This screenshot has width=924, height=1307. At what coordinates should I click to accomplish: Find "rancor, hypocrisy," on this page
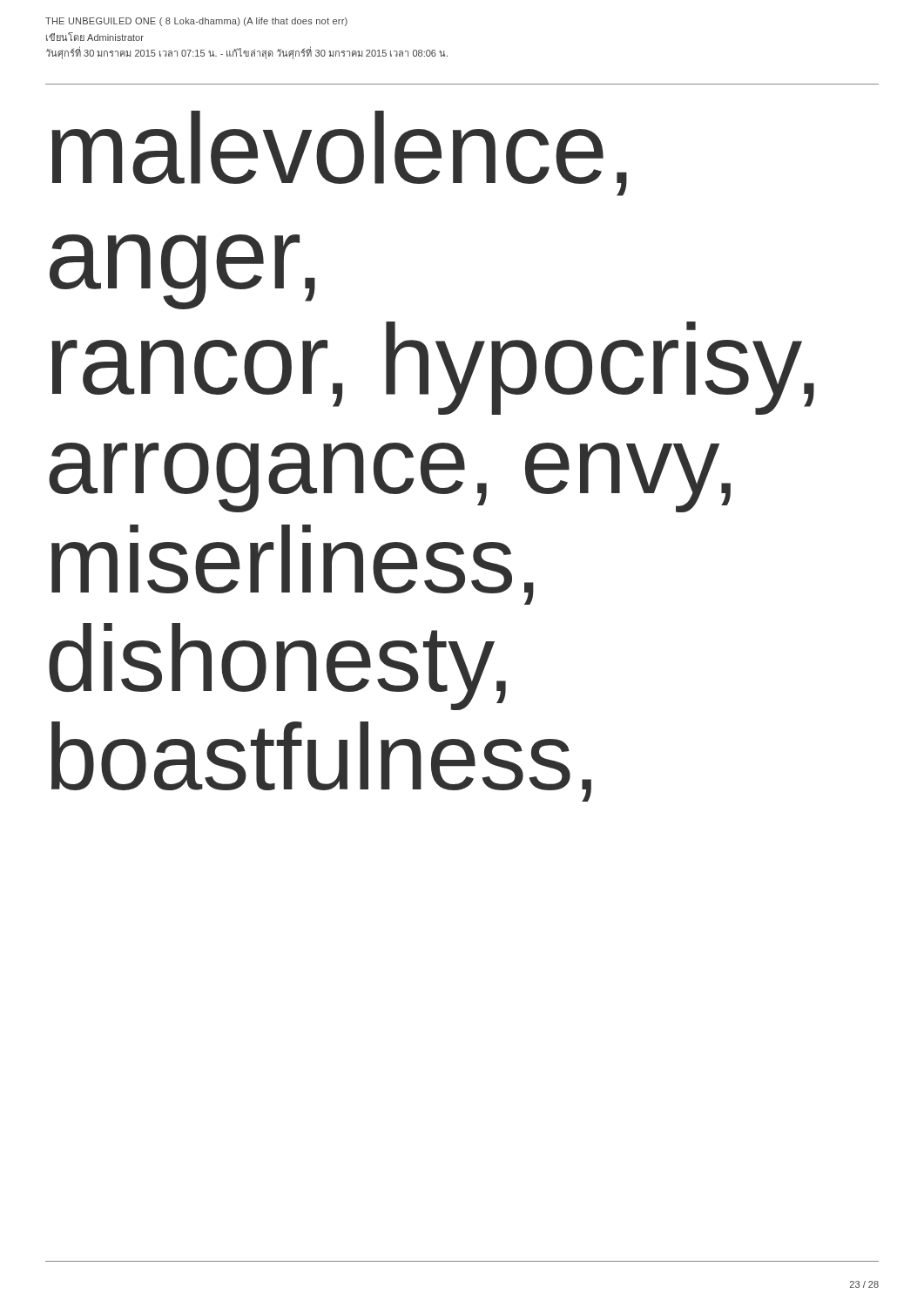434,359
